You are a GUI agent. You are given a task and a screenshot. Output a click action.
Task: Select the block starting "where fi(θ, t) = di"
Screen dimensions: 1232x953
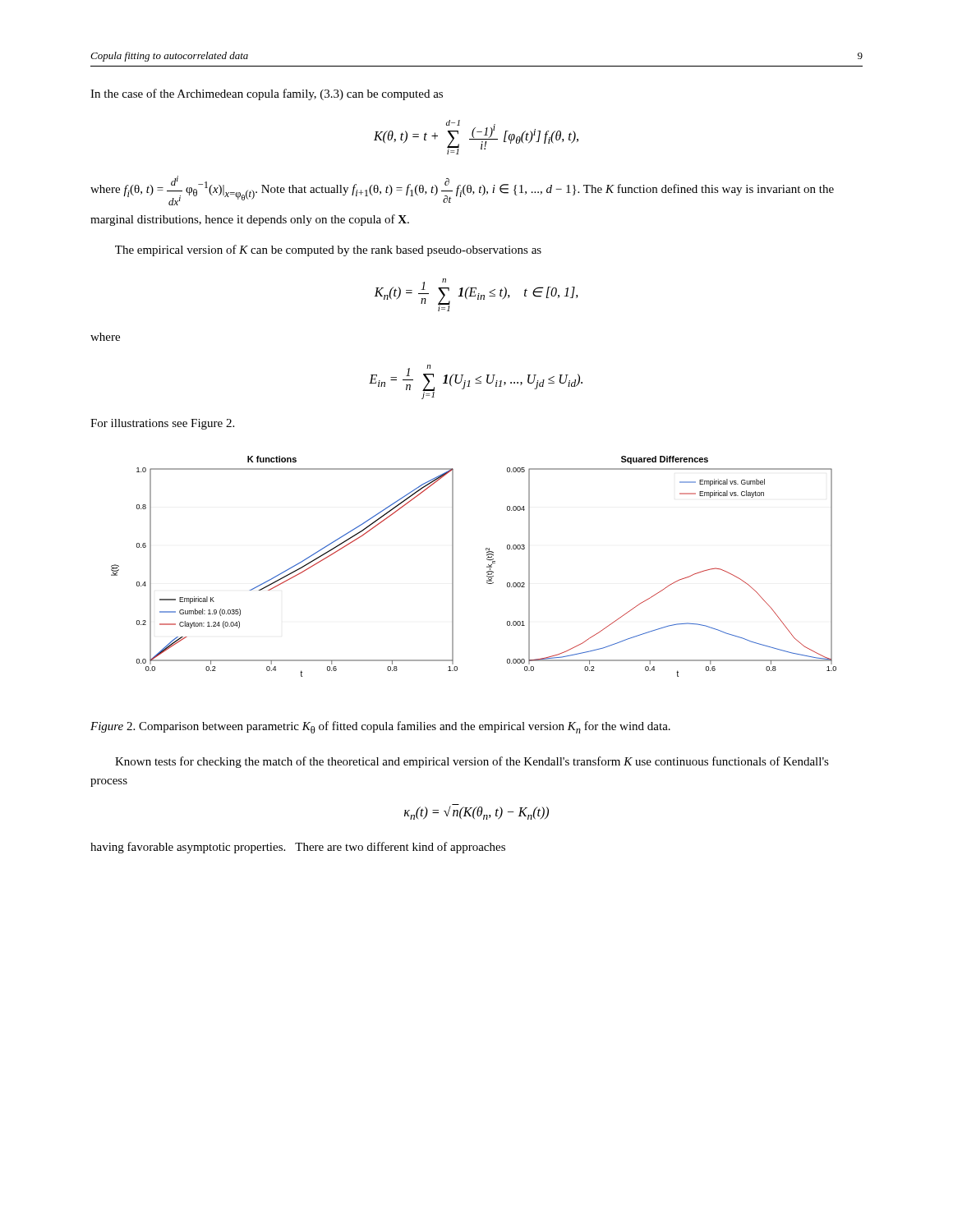462,199
